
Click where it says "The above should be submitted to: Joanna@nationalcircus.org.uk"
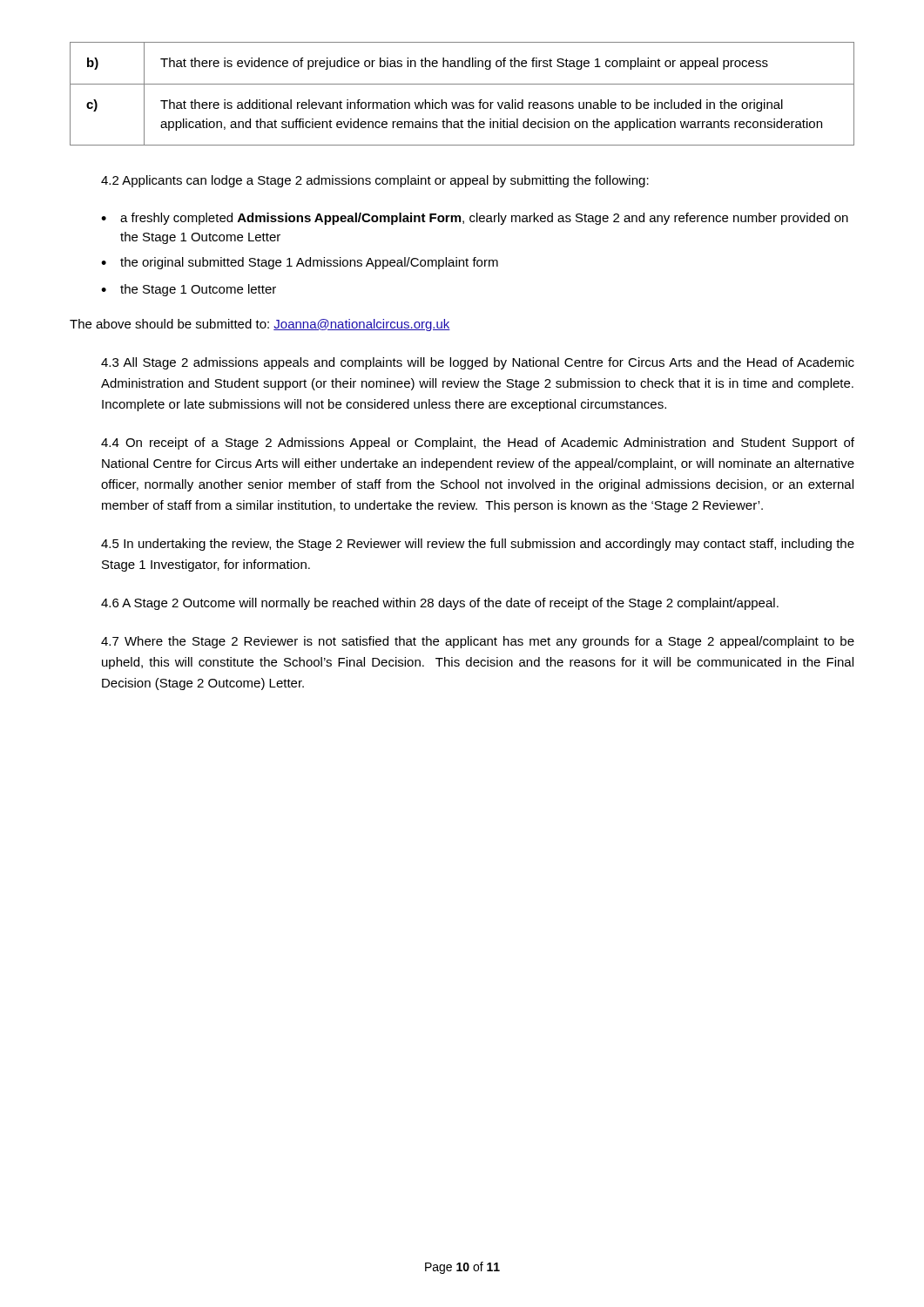point(260,324)
